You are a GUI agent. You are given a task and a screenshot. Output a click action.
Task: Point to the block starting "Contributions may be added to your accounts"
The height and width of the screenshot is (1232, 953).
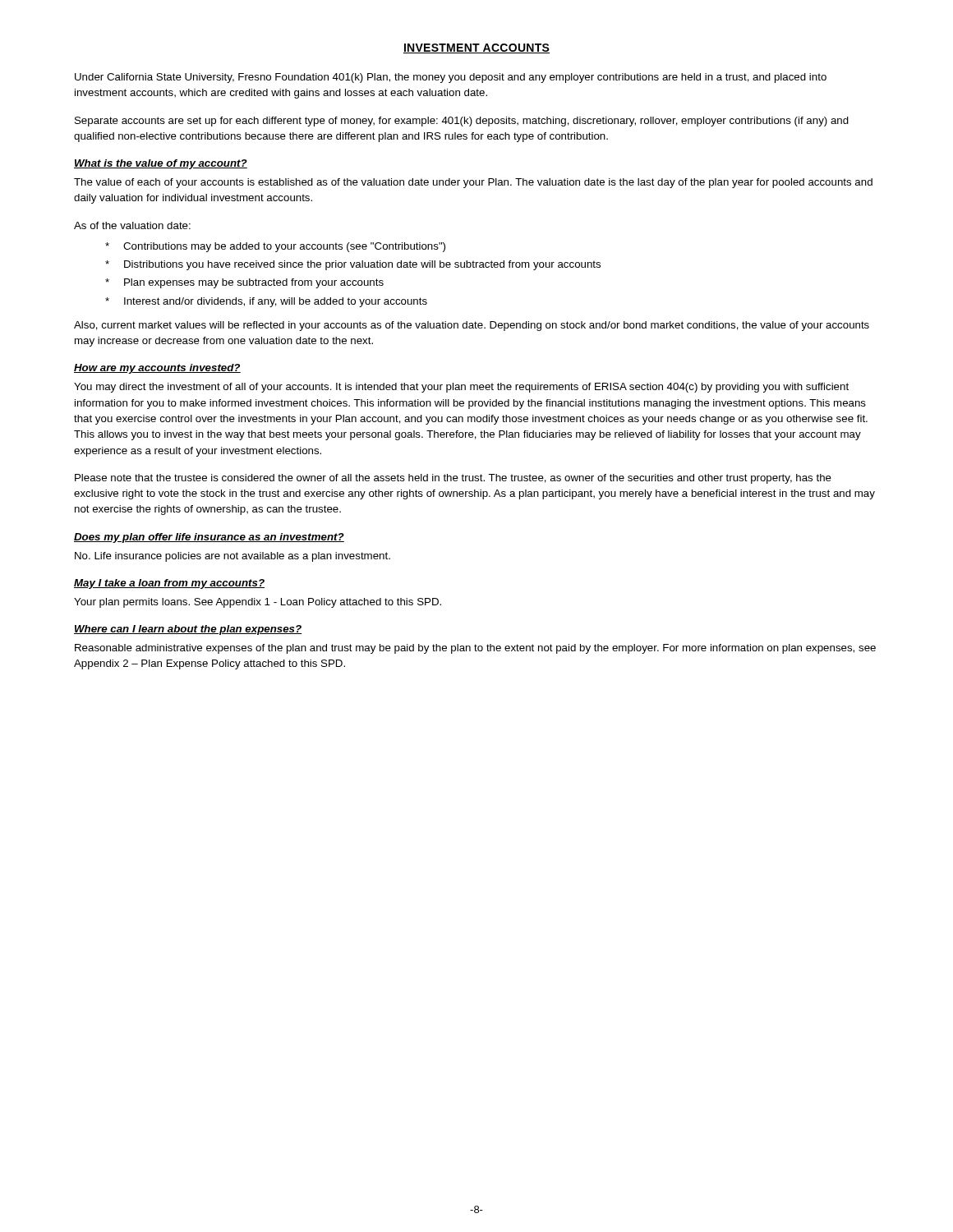(285, 246)
